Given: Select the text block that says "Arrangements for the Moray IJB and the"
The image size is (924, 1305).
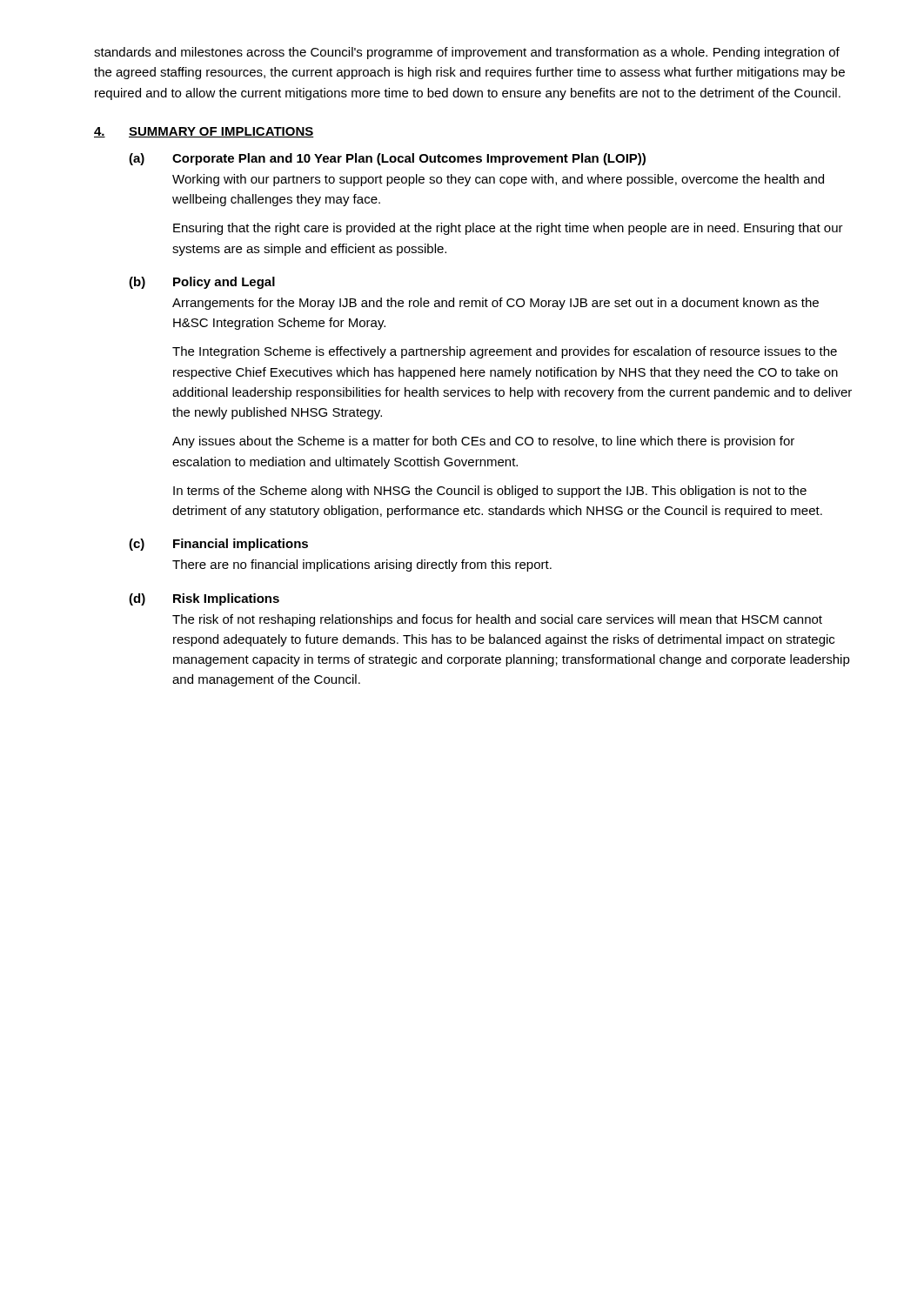Looking at the screenshot, I should click(x=513, y=406).
